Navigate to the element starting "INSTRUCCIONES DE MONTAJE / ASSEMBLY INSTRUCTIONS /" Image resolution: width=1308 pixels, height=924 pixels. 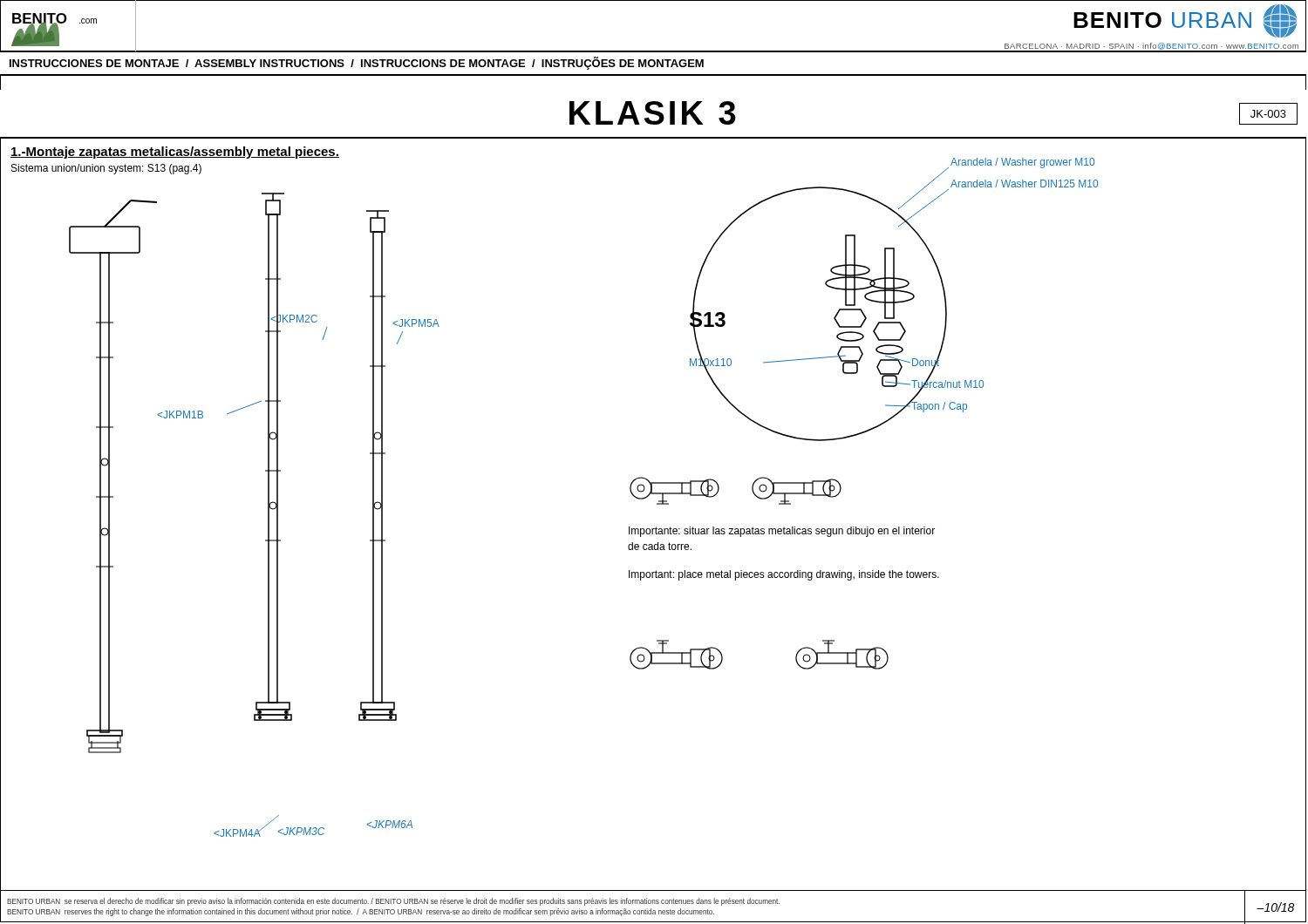356,63
